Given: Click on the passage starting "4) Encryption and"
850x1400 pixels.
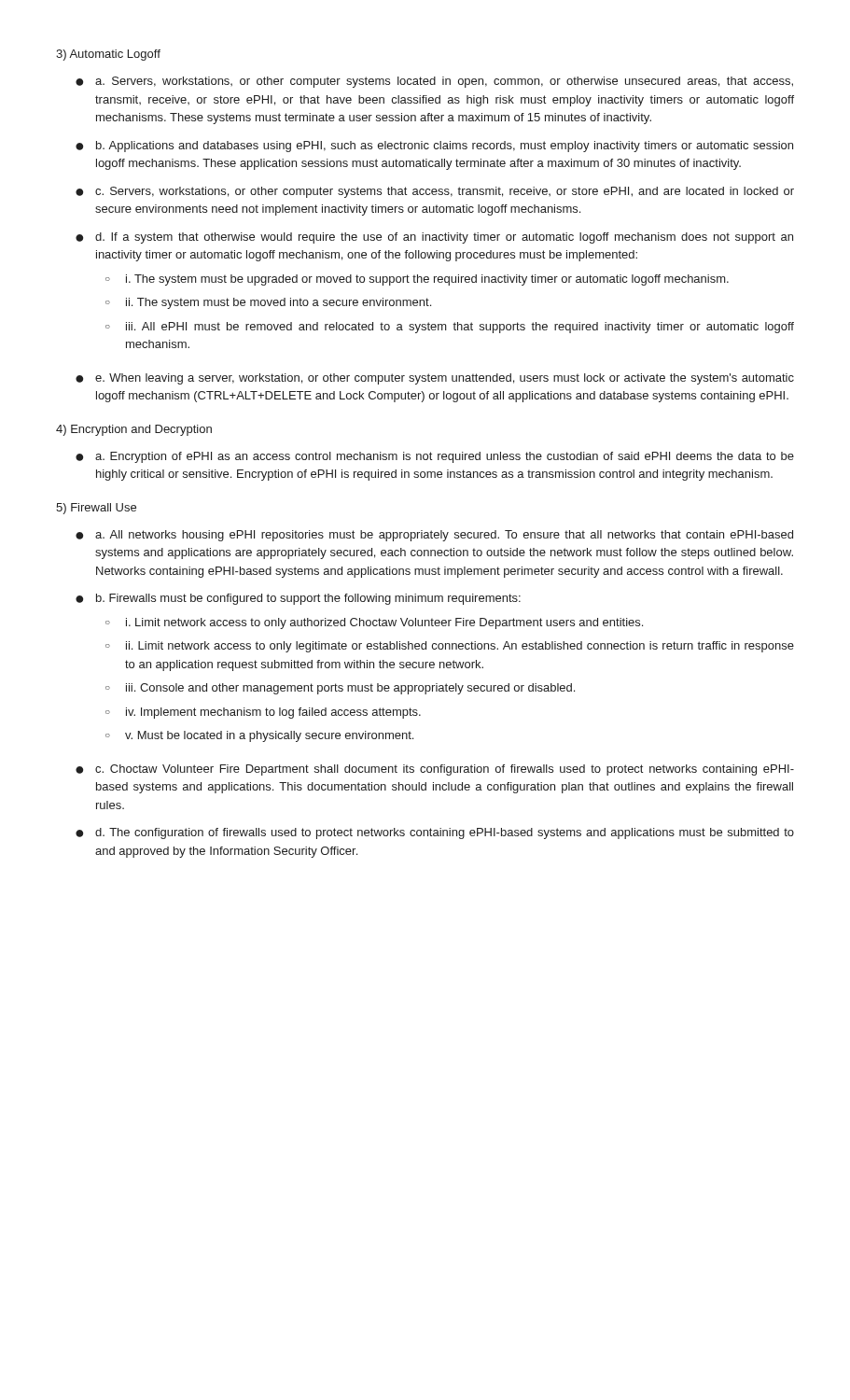Looking at the screenshot, I should point(134,428).
